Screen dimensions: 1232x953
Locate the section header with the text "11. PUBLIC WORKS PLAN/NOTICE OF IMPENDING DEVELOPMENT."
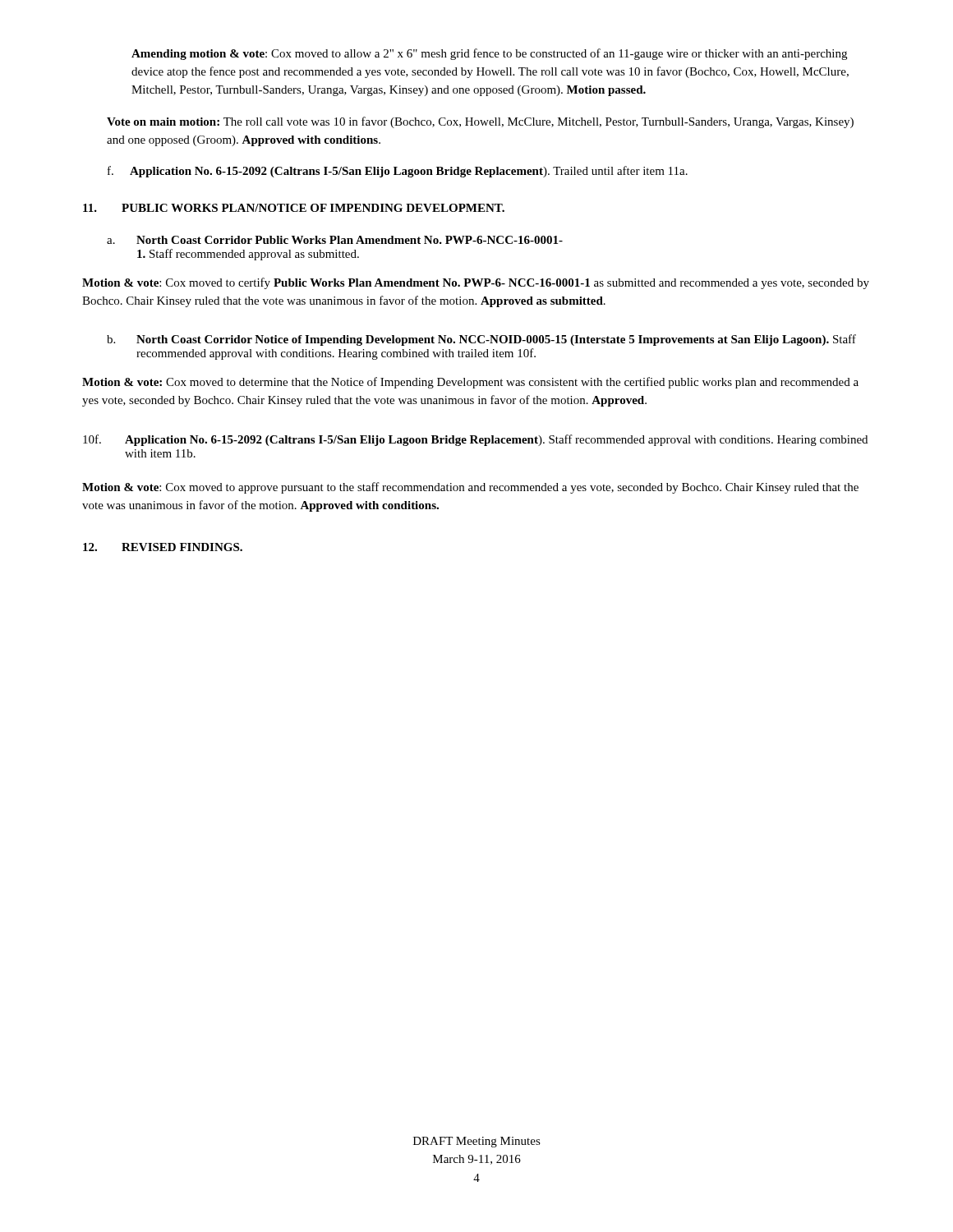coord(293,208)
